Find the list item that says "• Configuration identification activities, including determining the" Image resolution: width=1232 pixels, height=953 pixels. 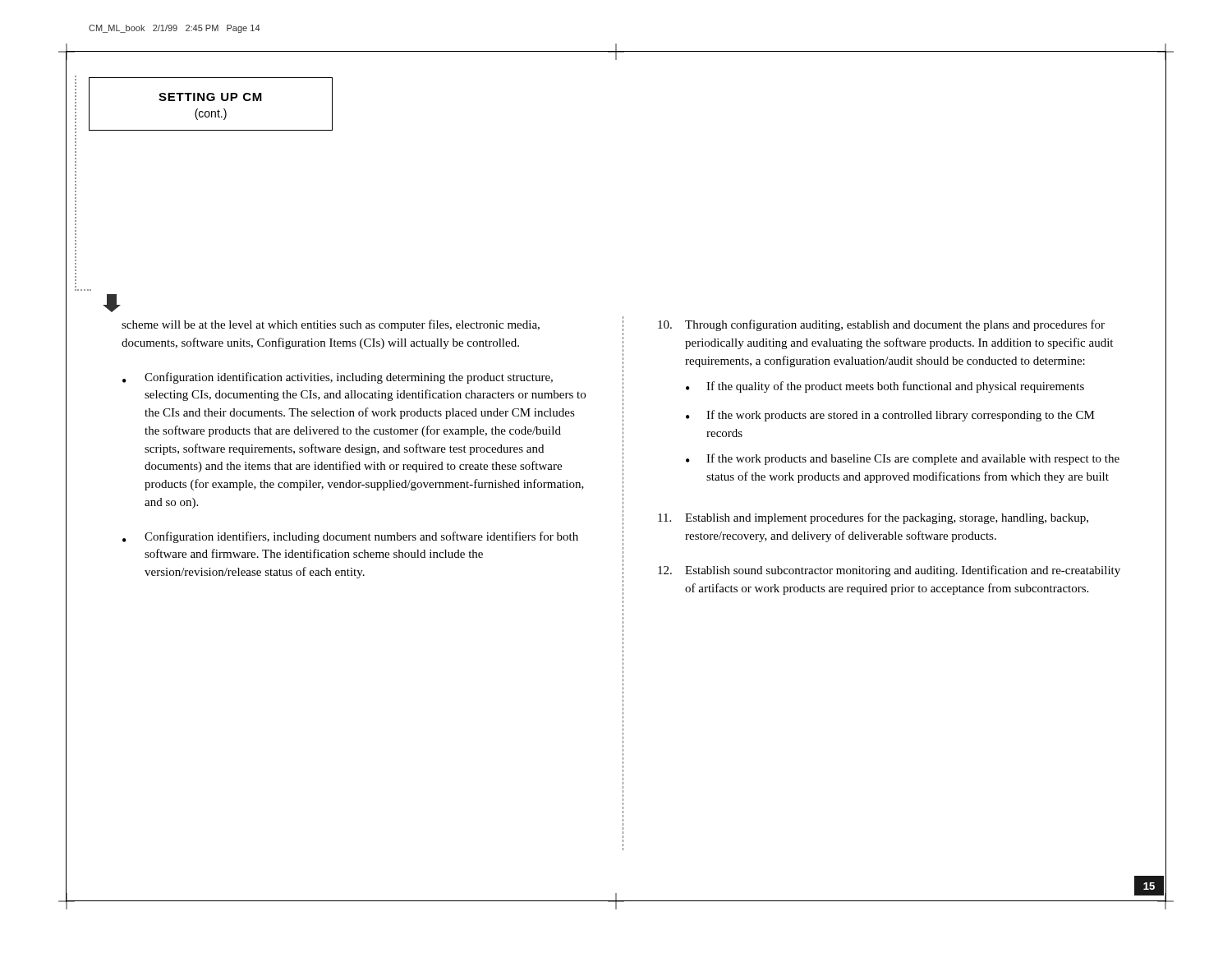pyautogui.click(x=356, y=440)
